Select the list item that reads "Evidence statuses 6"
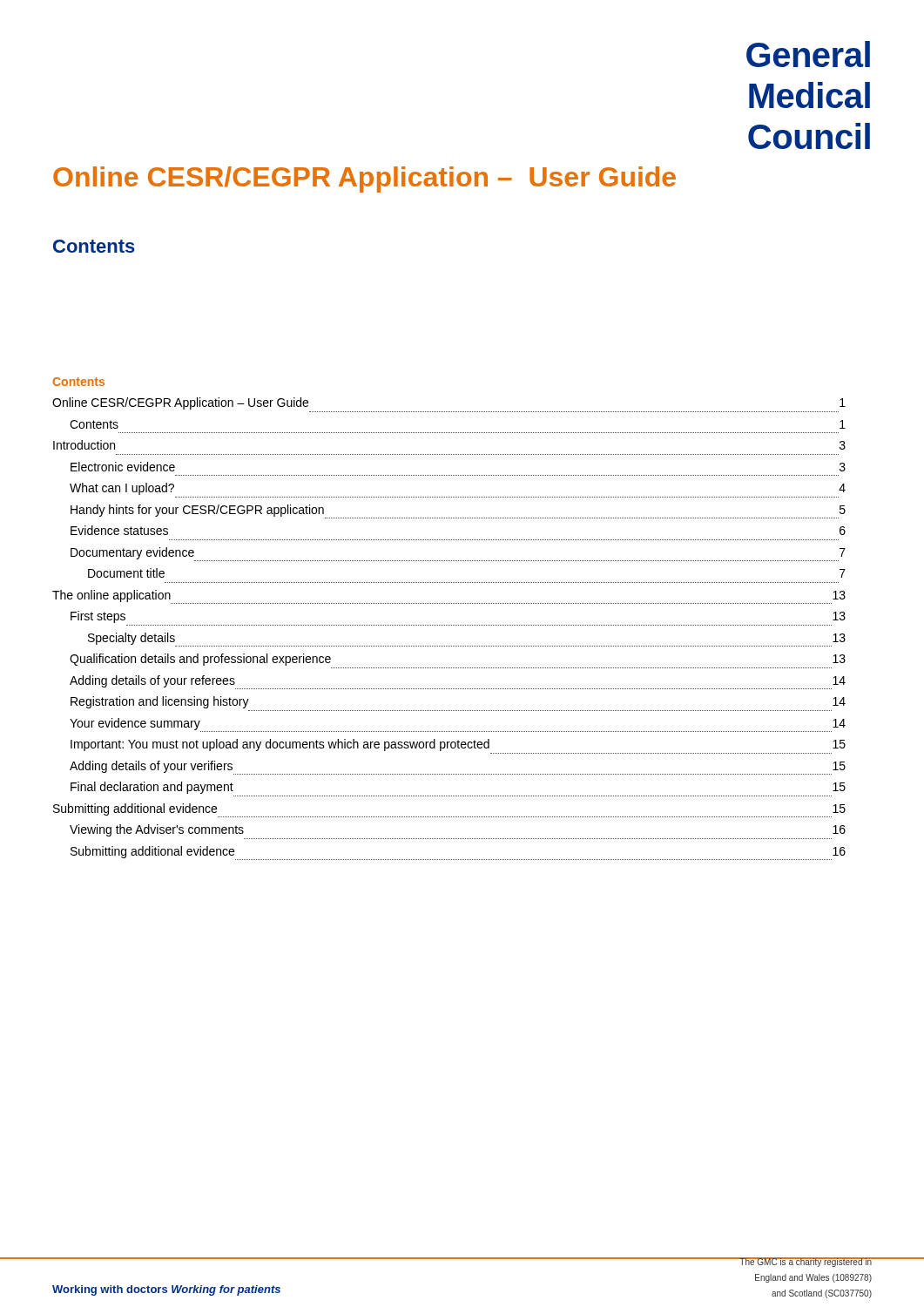This screenshot has width=924, height=1307. click(449, 531)
